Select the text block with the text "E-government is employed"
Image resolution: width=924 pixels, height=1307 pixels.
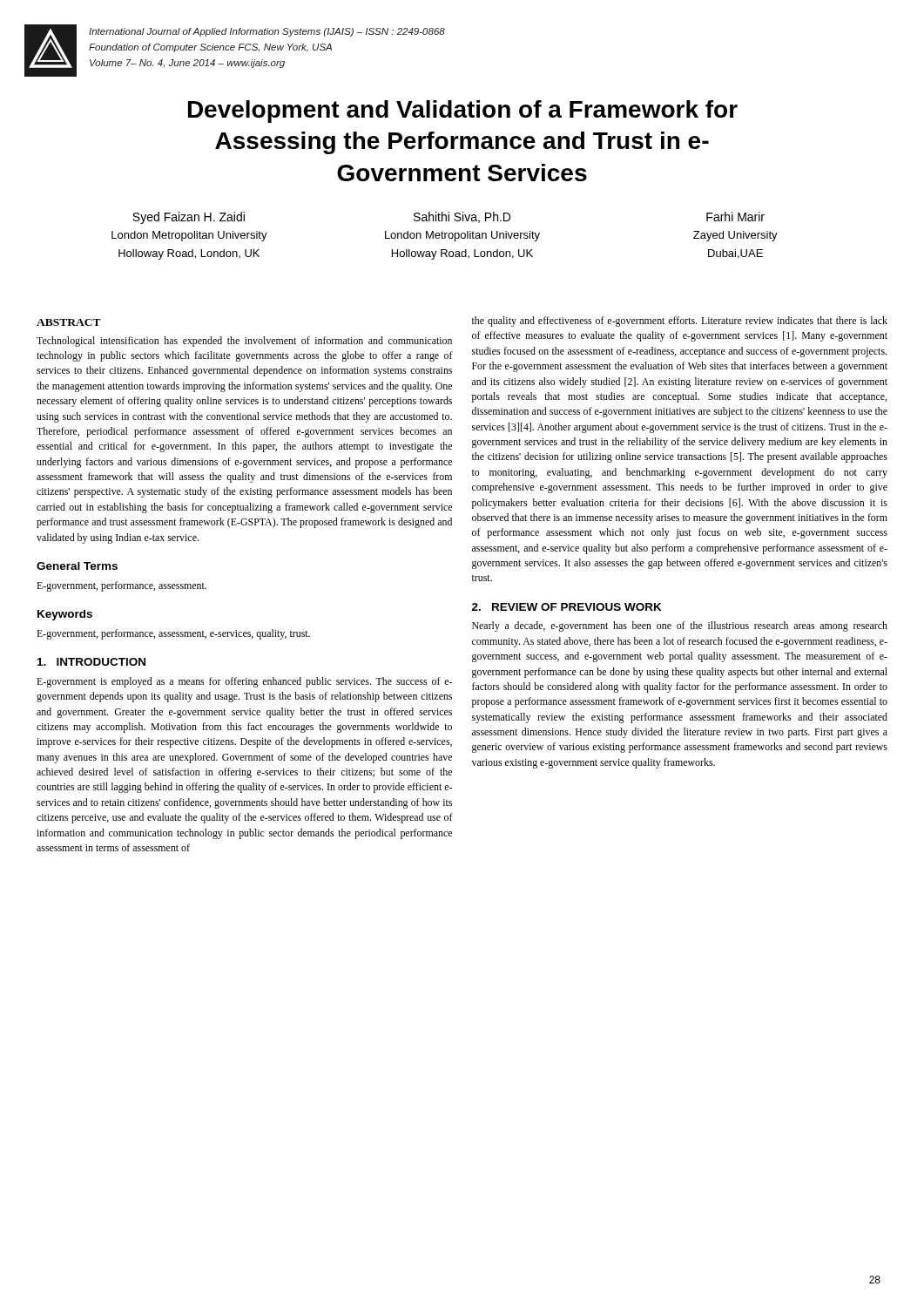click(x=244, y=765)
